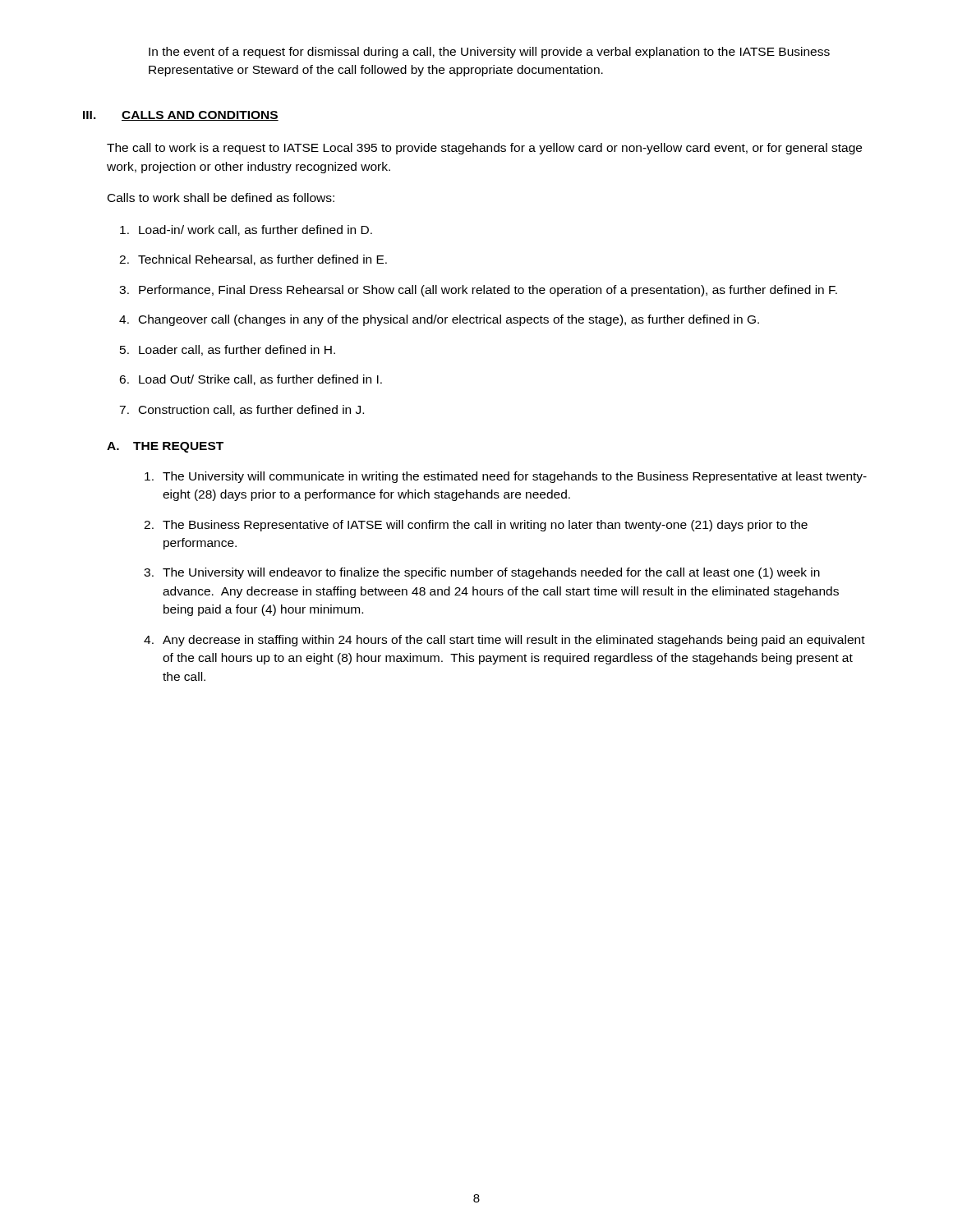Find the text block starting "The University will communicate in"
953x1232 pixels.
[501, 485]
